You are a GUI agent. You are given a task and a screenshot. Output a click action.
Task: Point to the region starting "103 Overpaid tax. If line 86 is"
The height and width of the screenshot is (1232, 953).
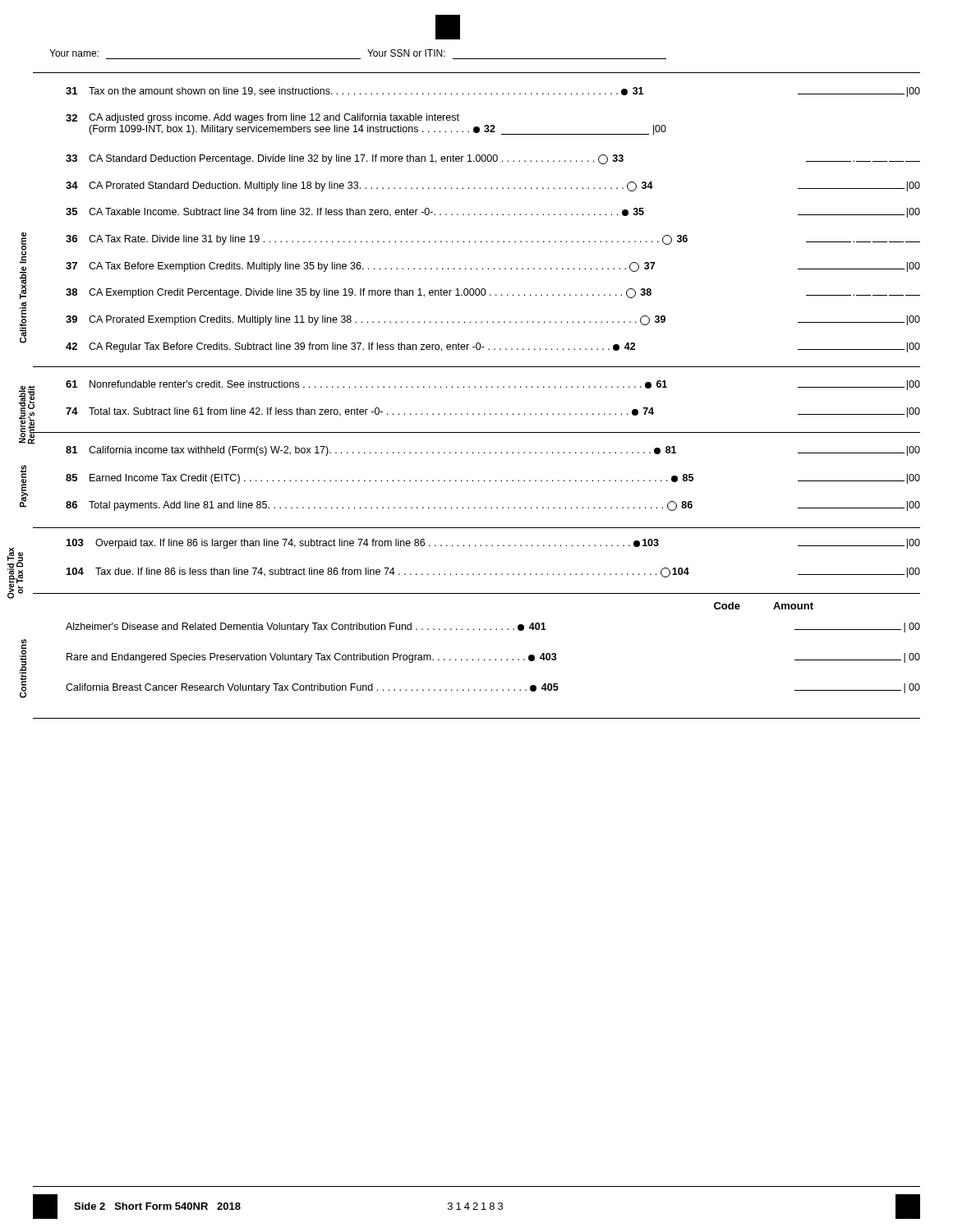point(493,542)
